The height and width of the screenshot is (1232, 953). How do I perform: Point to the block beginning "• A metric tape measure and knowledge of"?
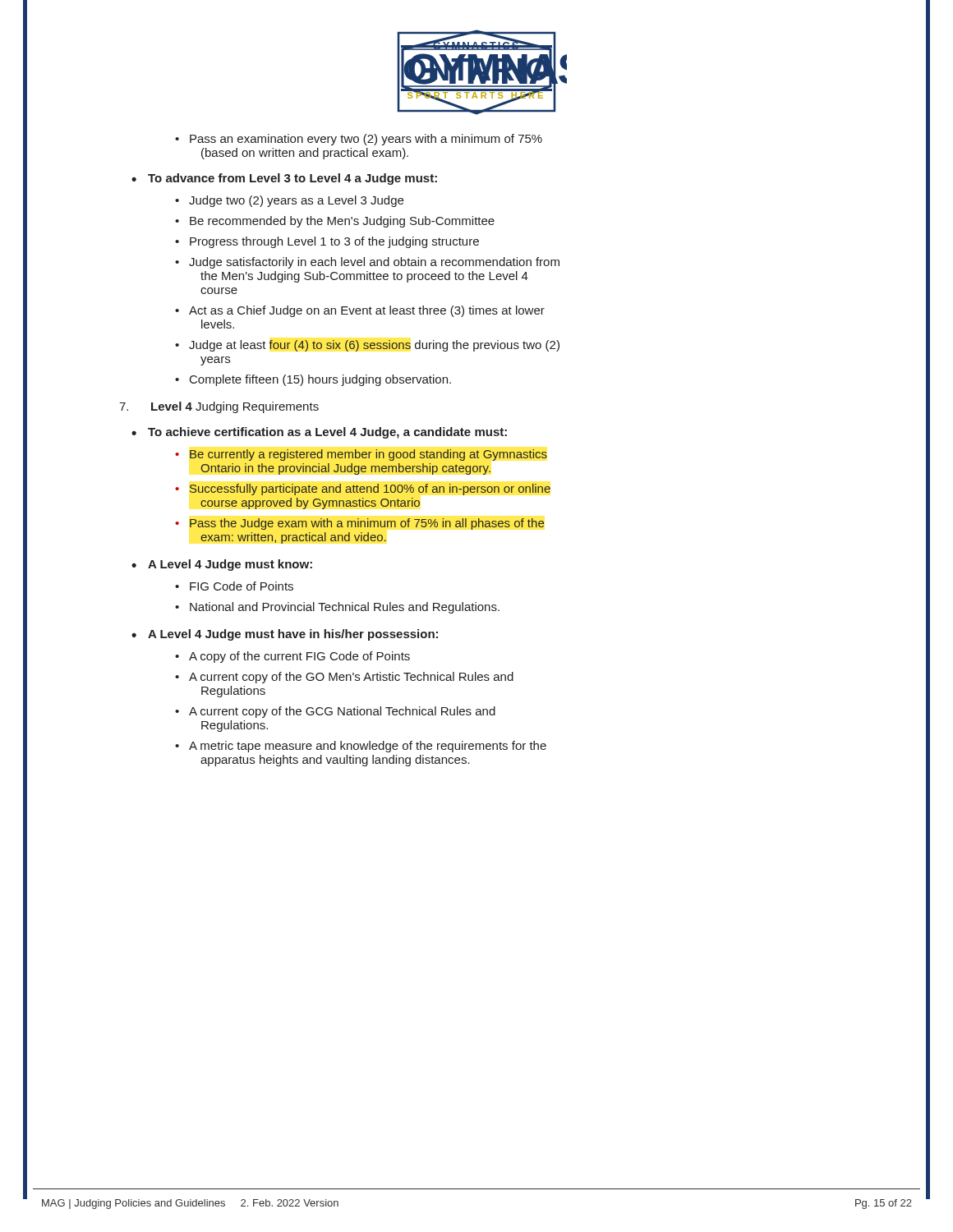[x=361, y=752]
